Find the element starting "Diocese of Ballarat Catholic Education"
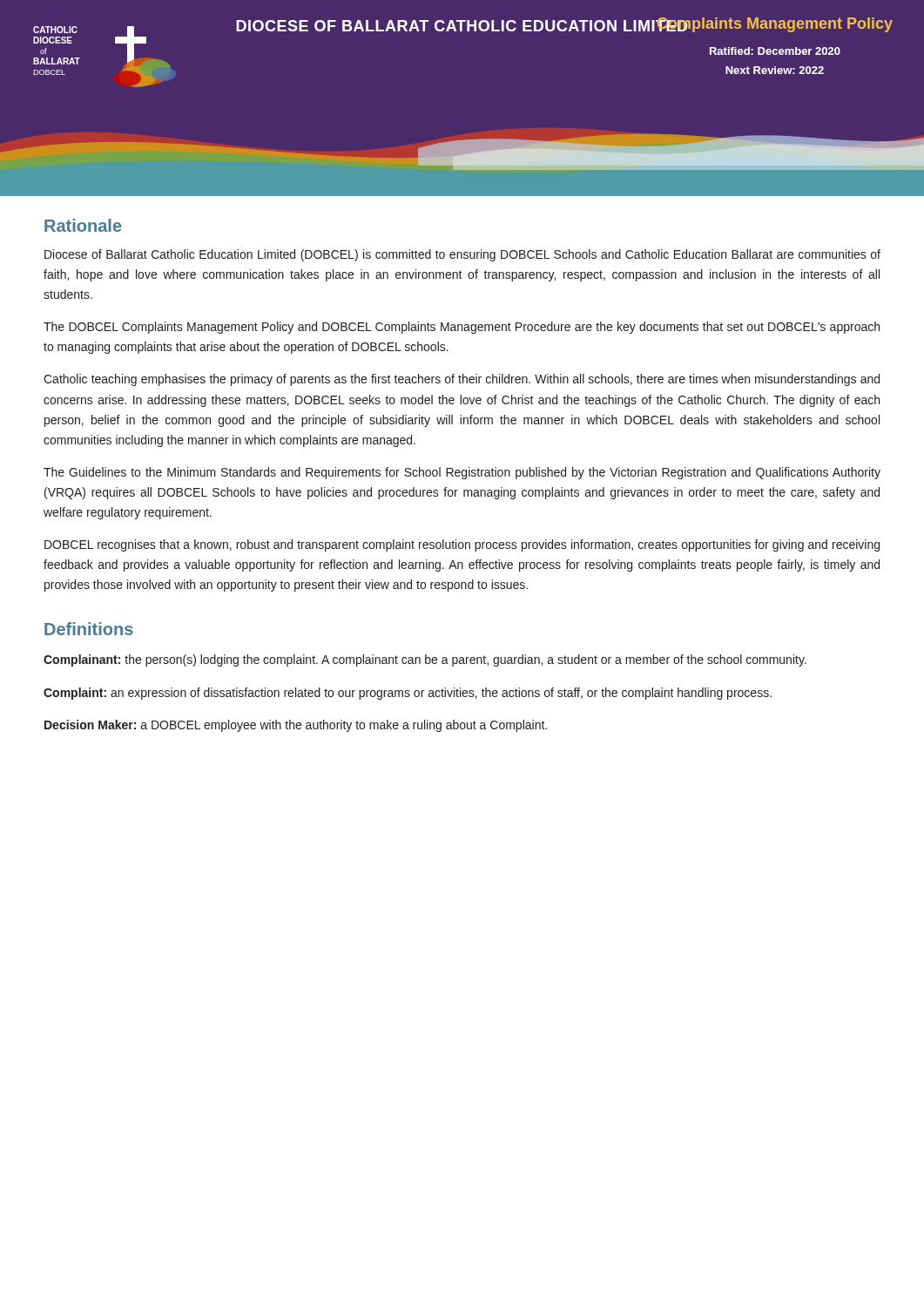The height and width of the screenshot is (1307, 924). click(462, 275)
